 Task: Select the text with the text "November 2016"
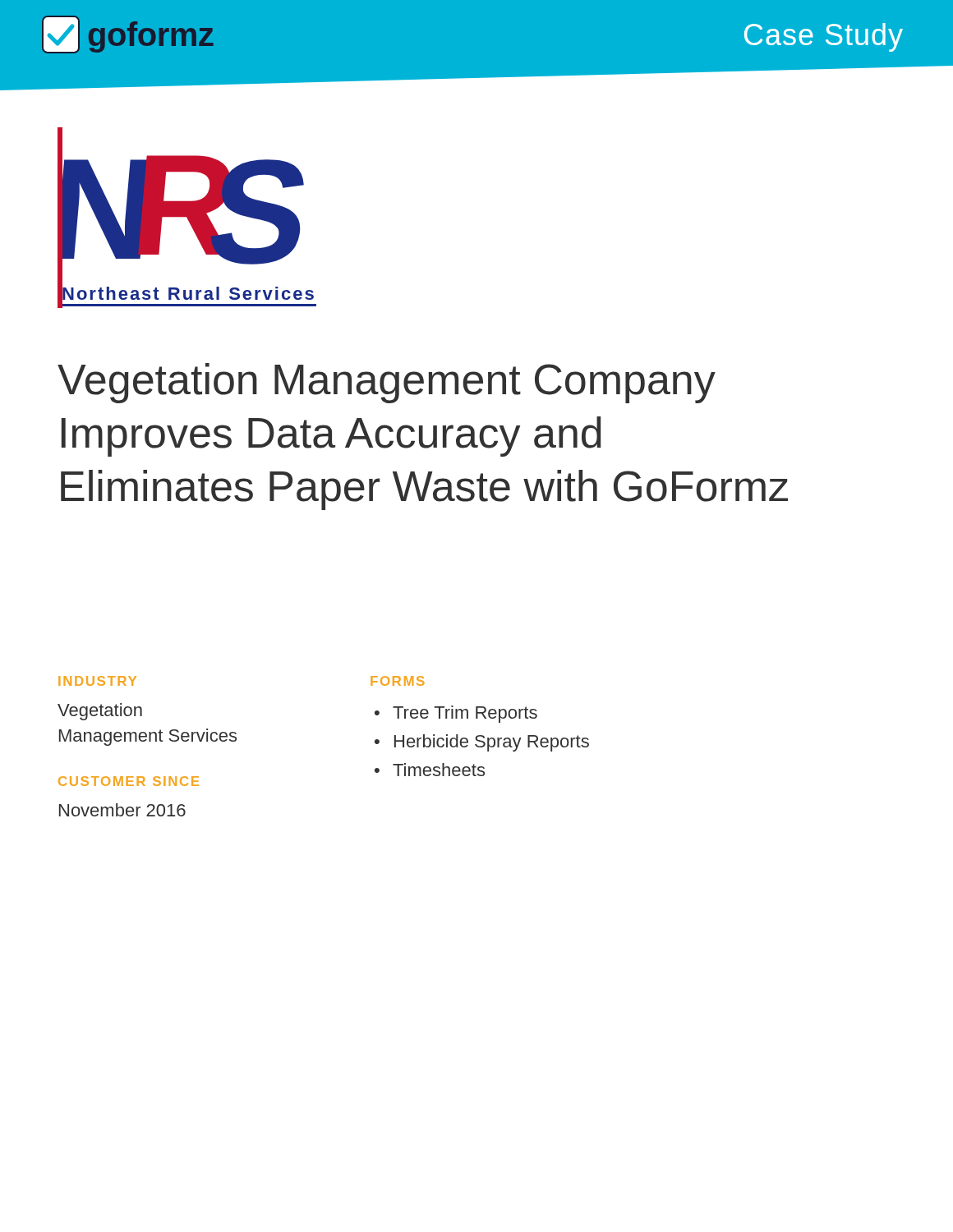point(122,810)
